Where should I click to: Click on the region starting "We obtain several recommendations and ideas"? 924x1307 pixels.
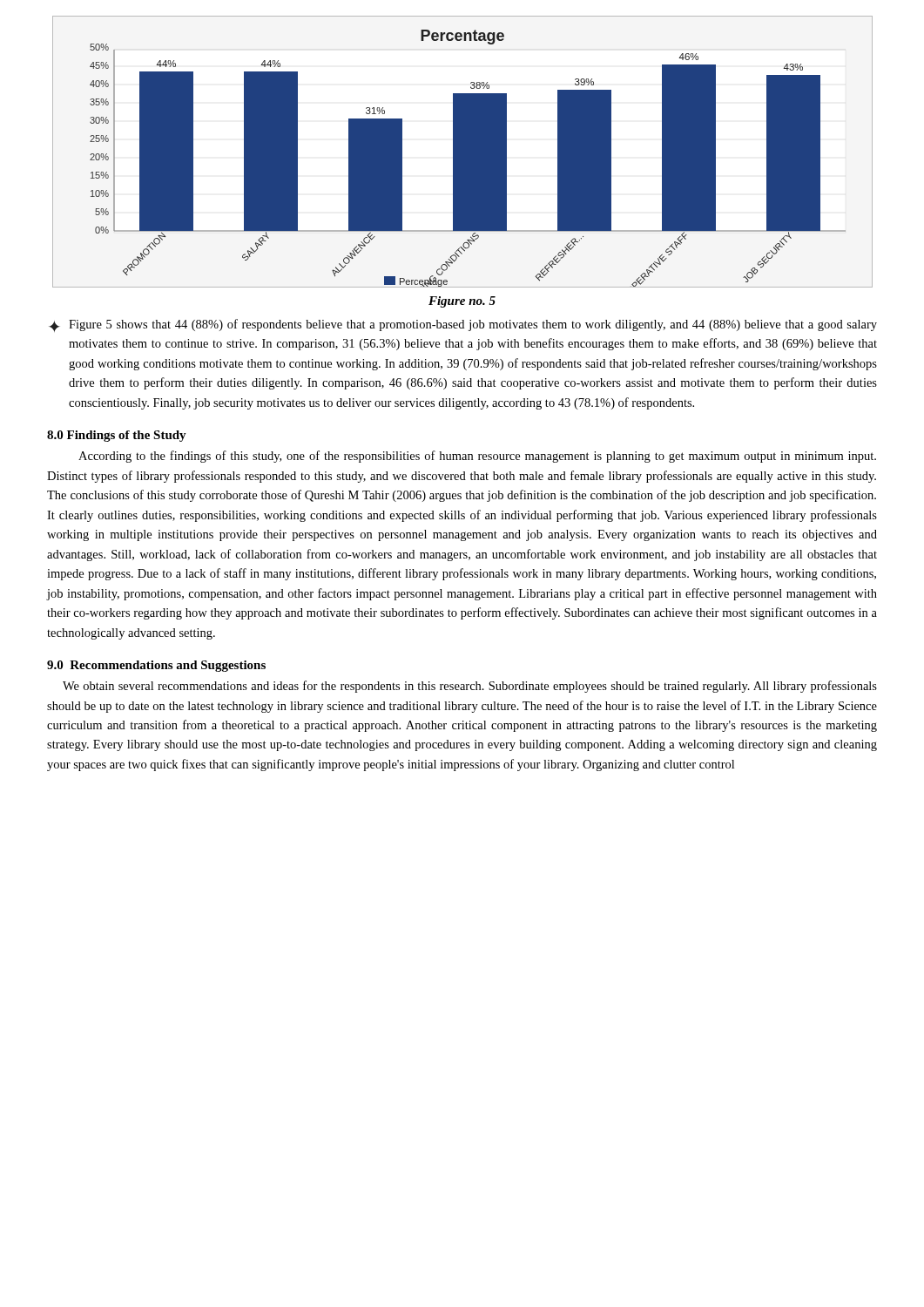click(x=462, y=725)
